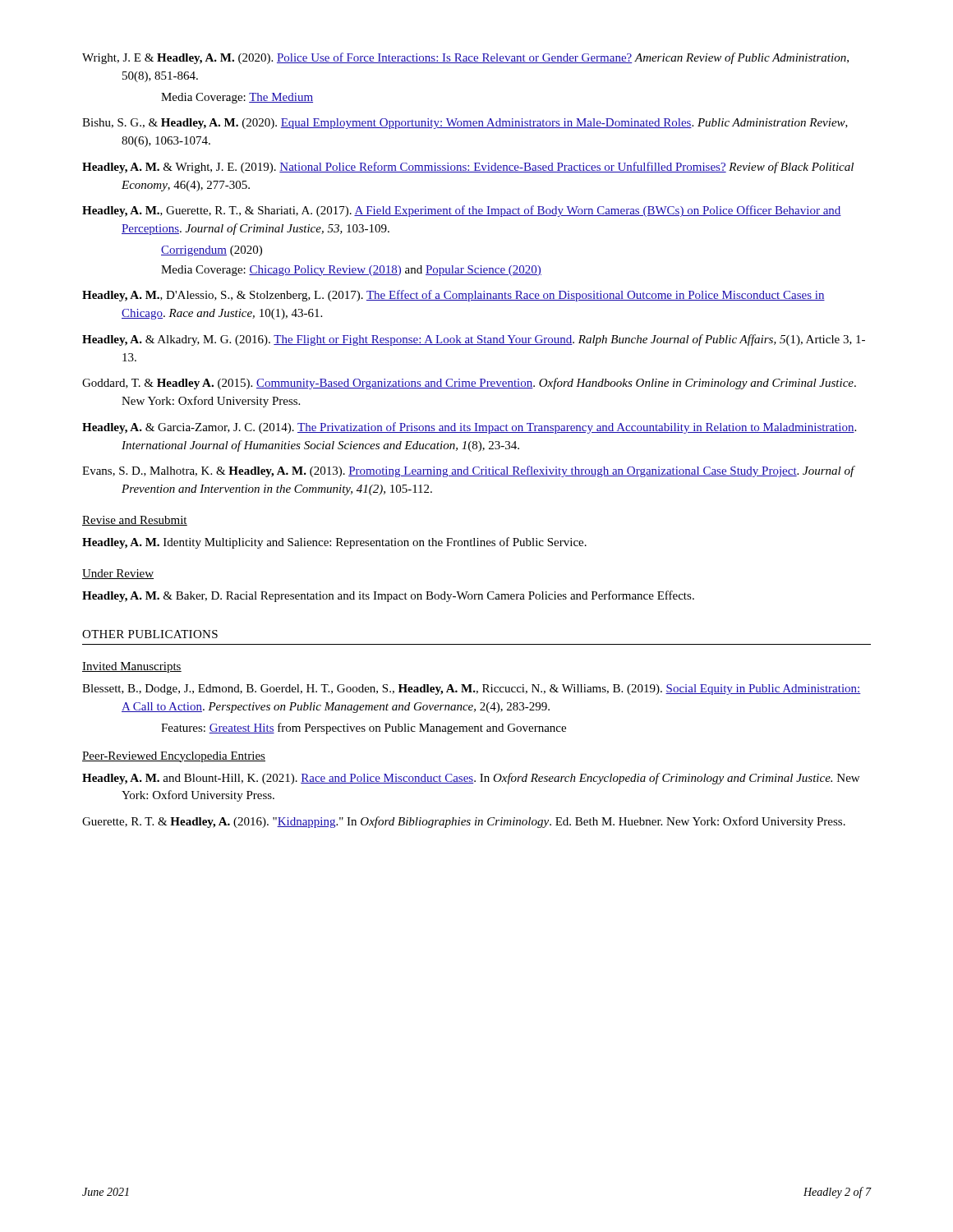This screenshot has width=953, height=1232.
Task: Point to the passage starting "Wright, J. E & Headley, A. M. (2020)."
Action: tap(465, 58)
